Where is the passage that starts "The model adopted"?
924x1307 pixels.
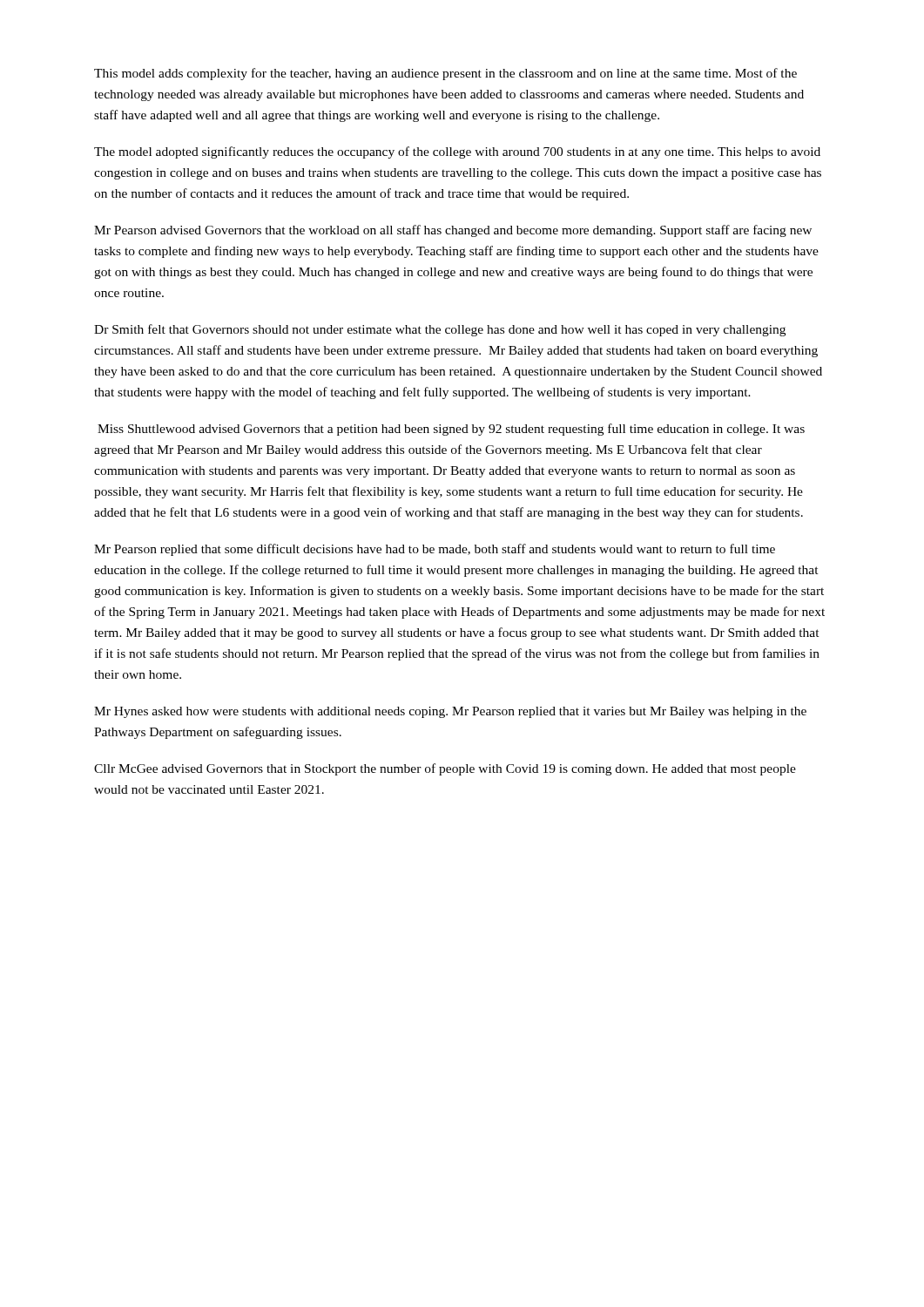[458, 172]
